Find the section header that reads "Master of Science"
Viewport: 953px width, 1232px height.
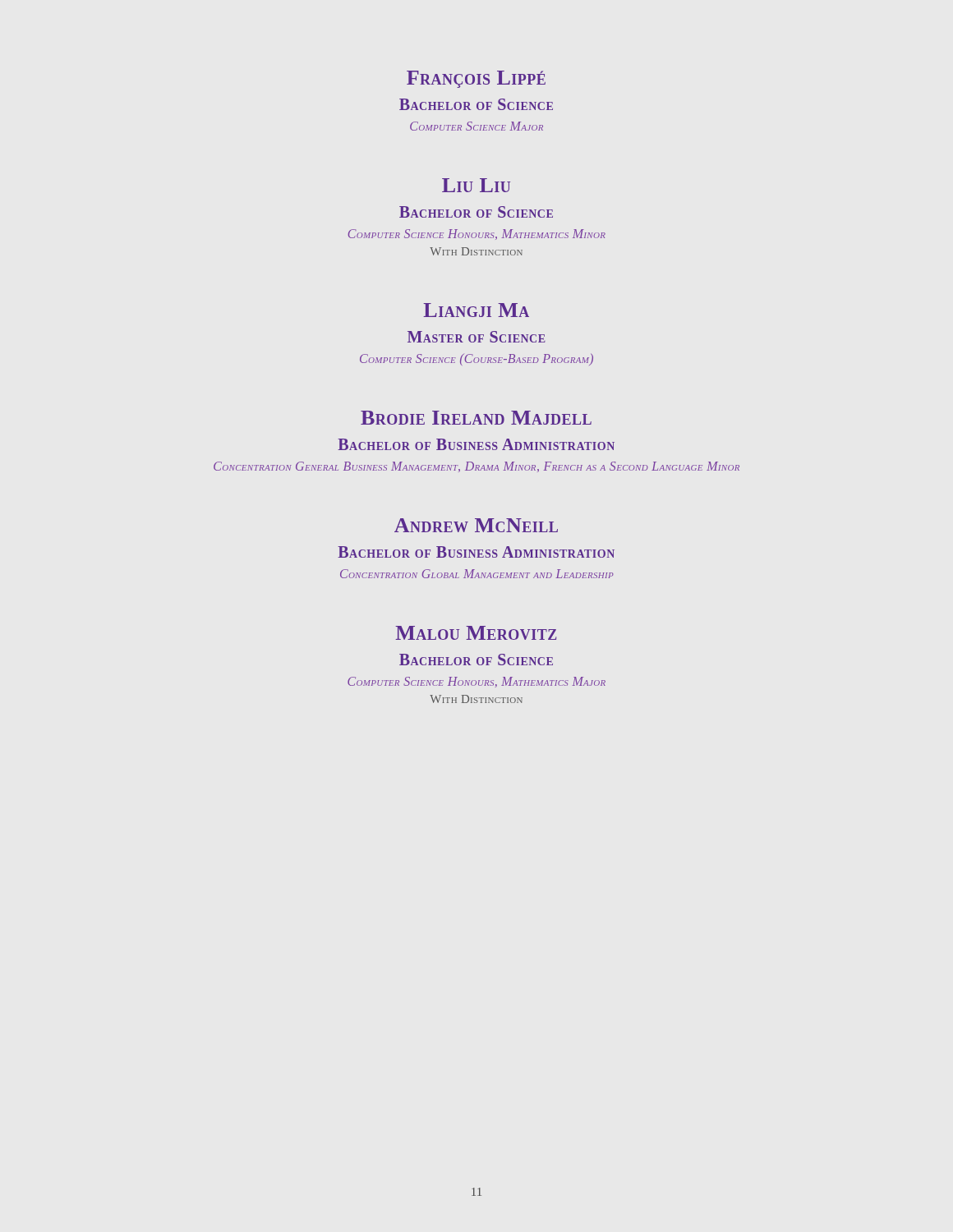[476, 337]
